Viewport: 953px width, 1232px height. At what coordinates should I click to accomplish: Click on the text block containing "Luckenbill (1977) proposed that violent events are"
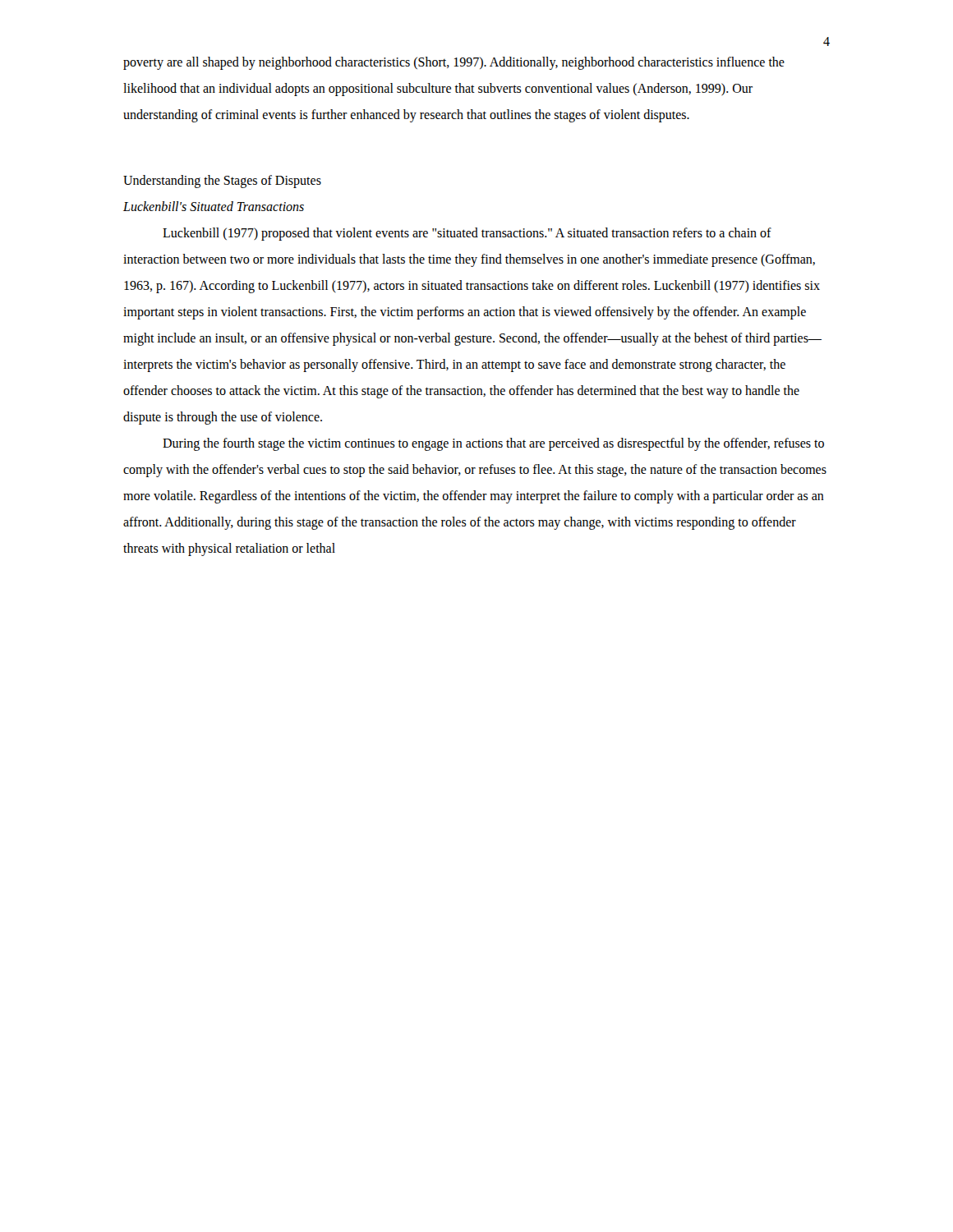point(472,325)
